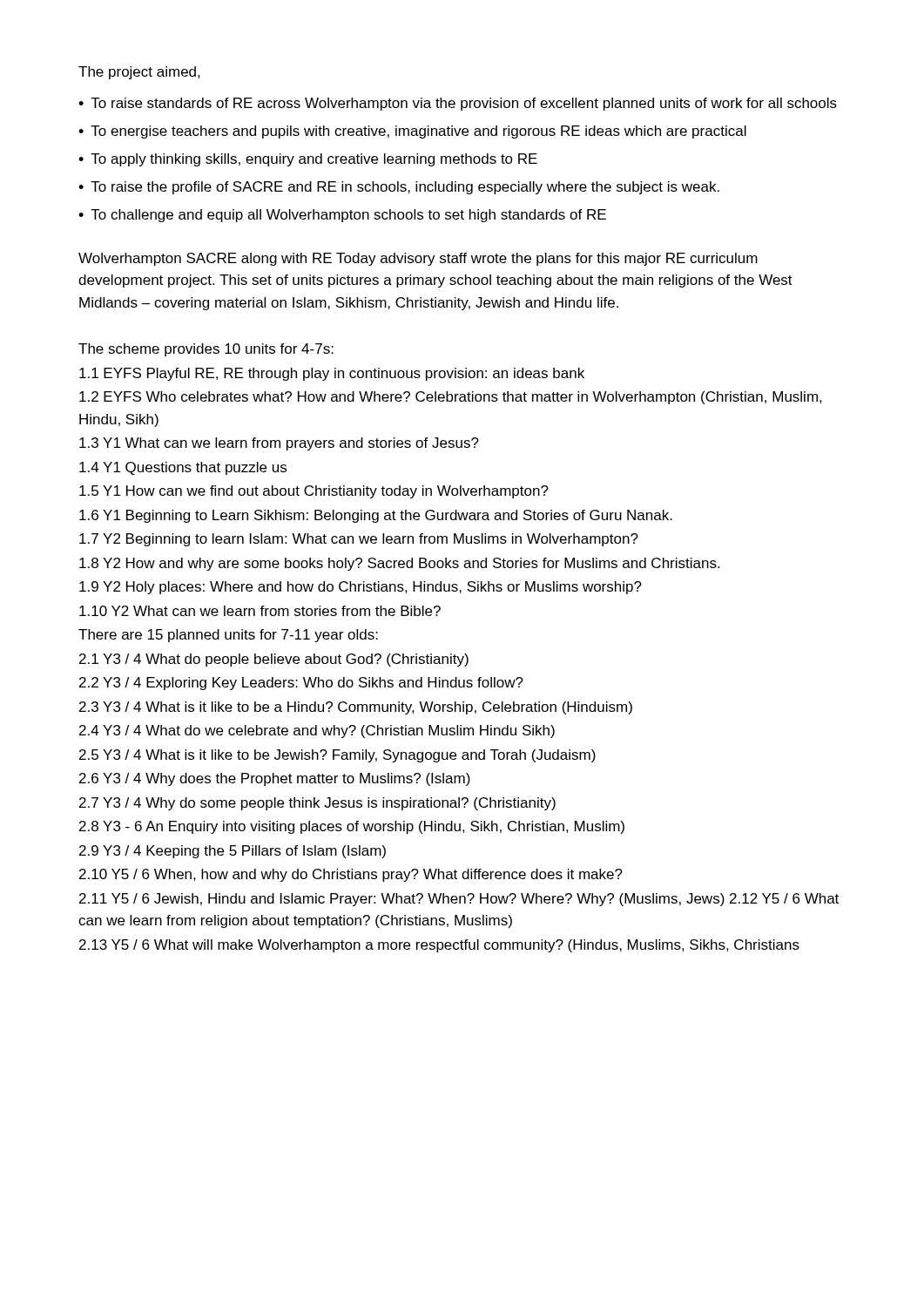This screenshot has width=924, height=1307.
Task: Click the passage that begins "• To apply thinking"
Action: pos(462,159)
